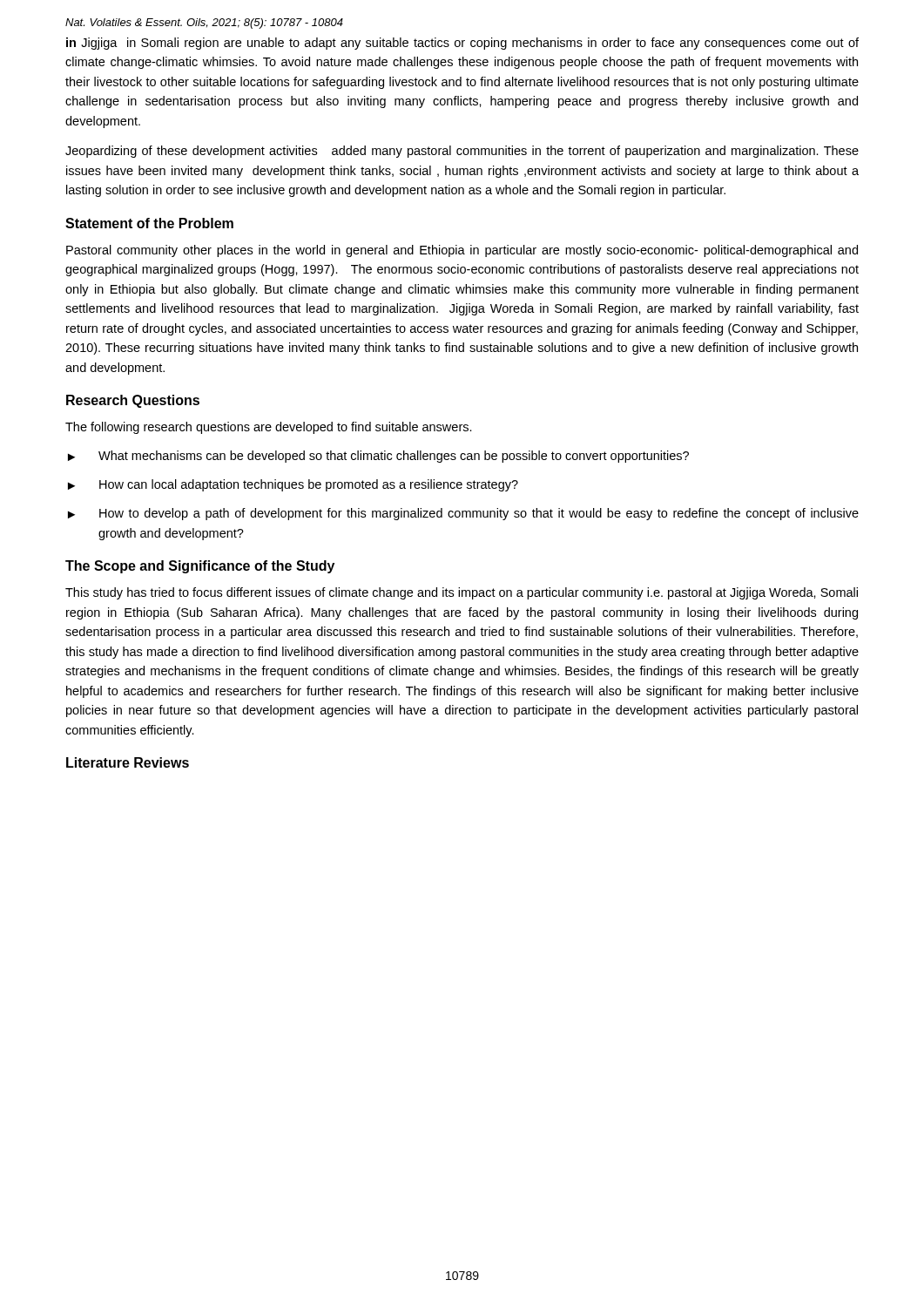Select the section header that says "The Scope and Significance of the Study"
The width and height of the screenshot is (924, 1307).
[200, 567]
